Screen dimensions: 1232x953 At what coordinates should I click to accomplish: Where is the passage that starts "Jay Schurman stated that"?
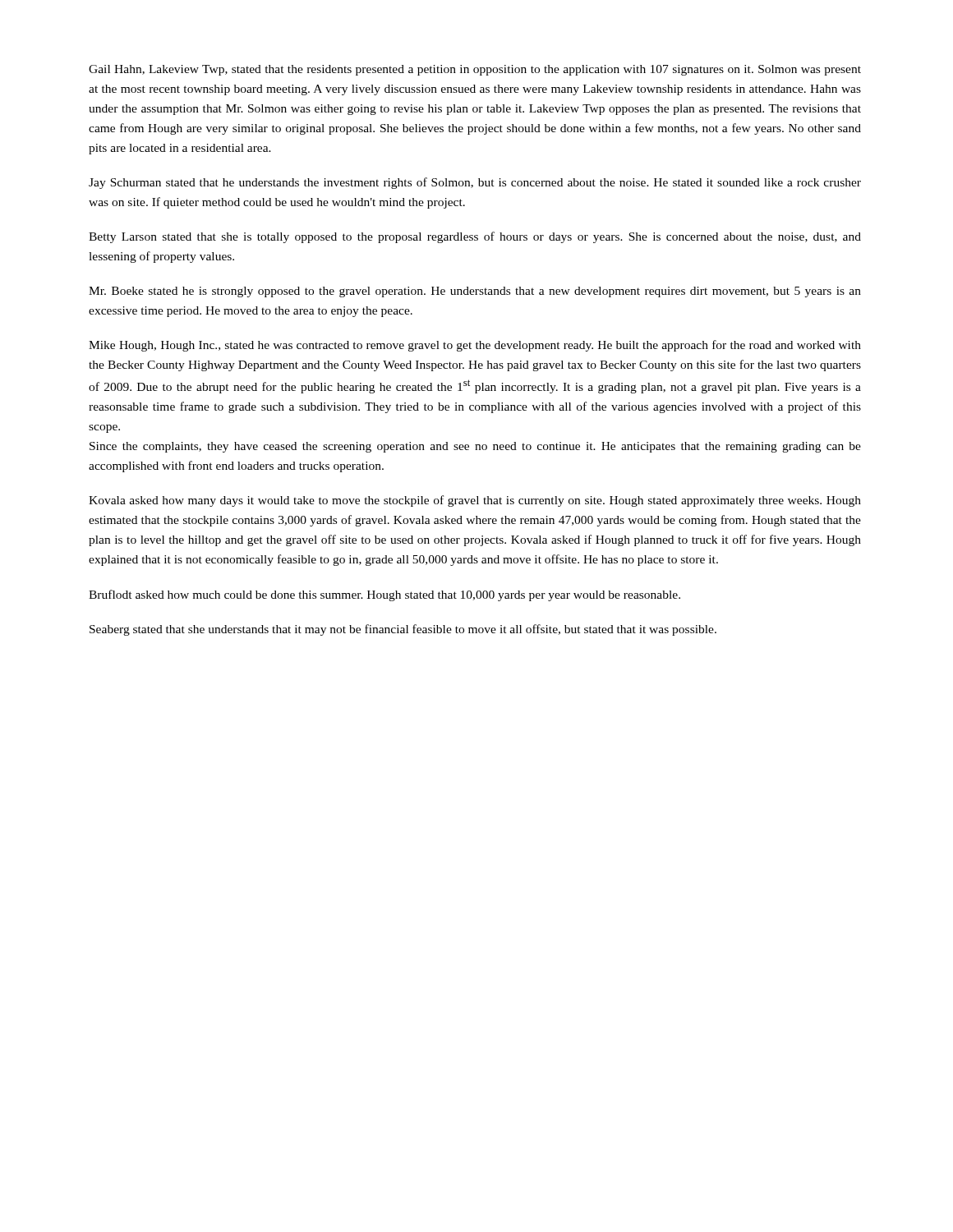[475, 192]
